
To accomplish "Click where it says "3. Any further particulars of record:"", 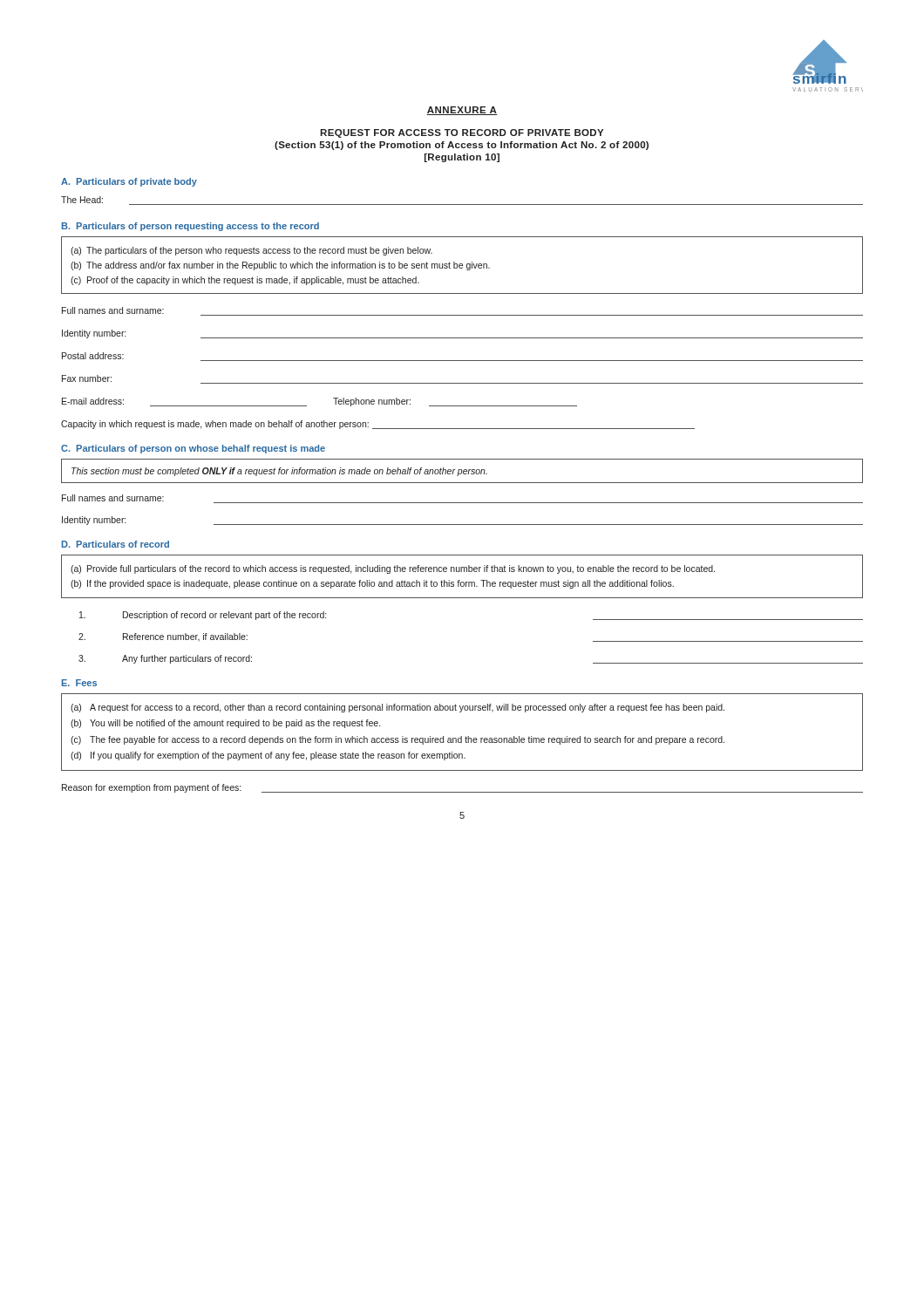I will pos(82,659).
